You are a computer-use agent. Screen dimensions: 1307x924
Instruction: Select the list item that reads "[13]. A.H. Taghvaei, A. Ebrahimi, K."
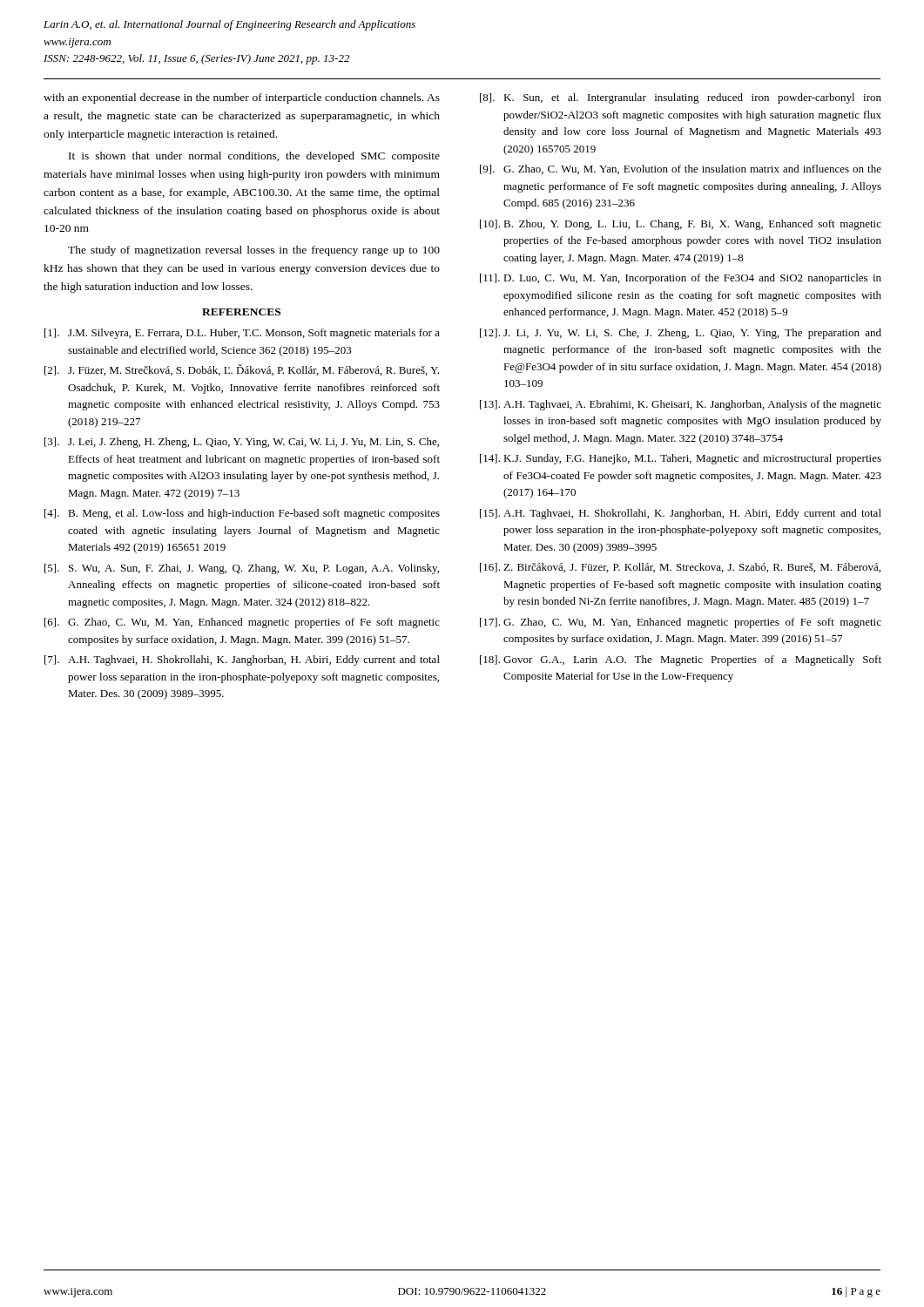tap(680, 421)
